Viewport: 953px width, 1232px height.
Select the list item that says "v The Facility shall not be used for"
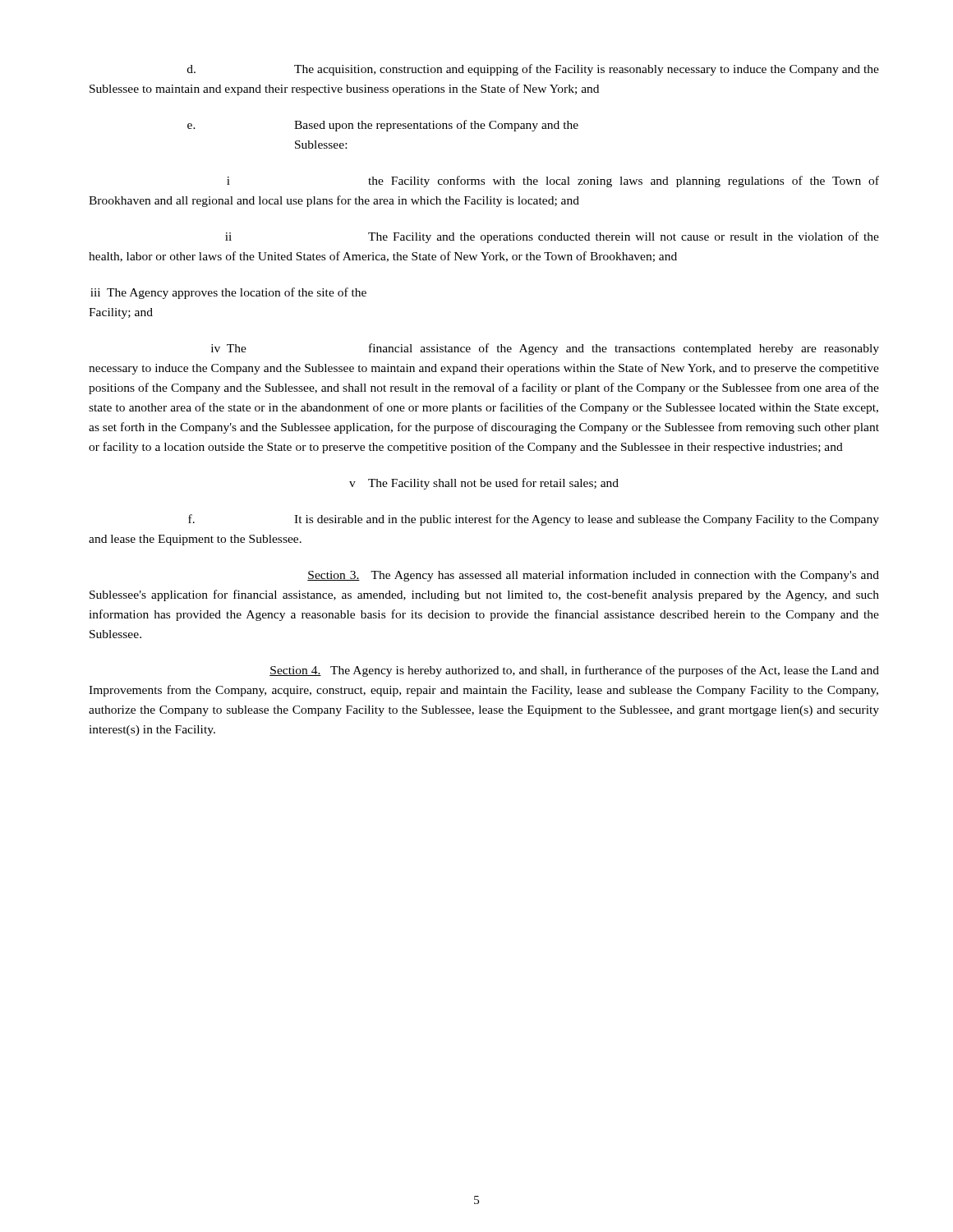[x=484, y=483]
